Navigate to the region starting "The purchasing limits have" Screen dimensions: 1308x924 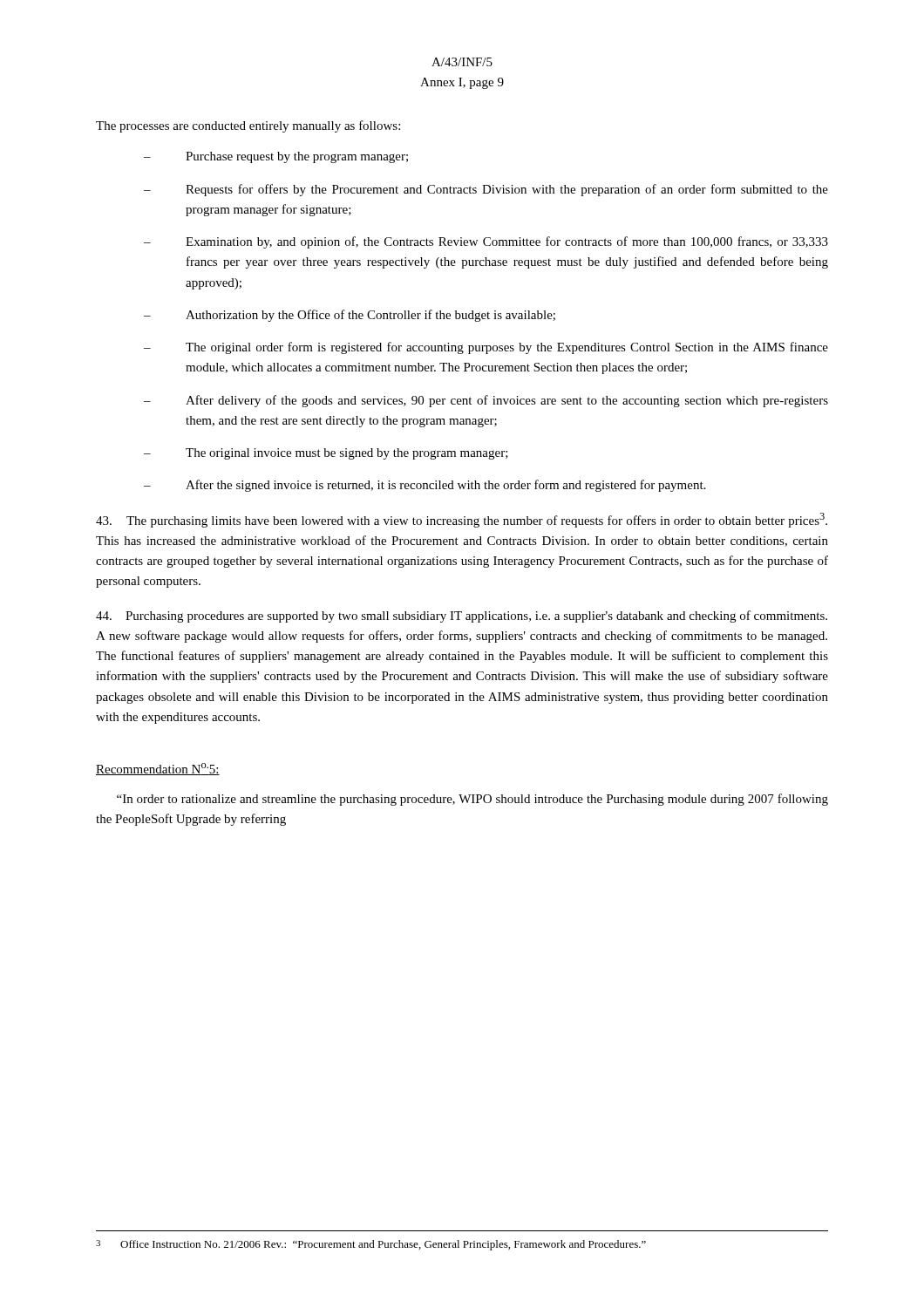462,549
